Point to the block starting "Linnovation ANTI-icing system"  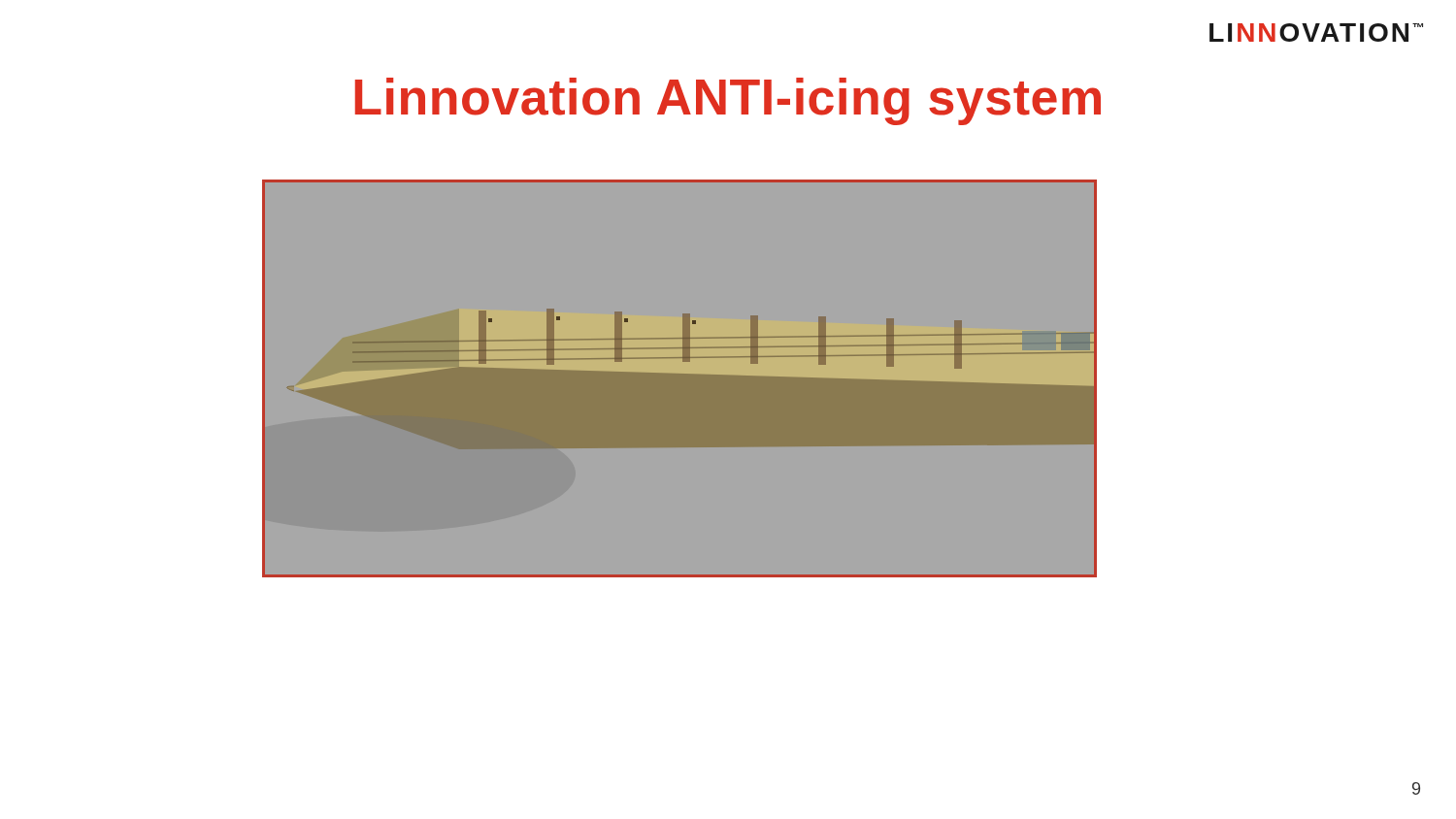pyautogui.click(x=728, y=97)
